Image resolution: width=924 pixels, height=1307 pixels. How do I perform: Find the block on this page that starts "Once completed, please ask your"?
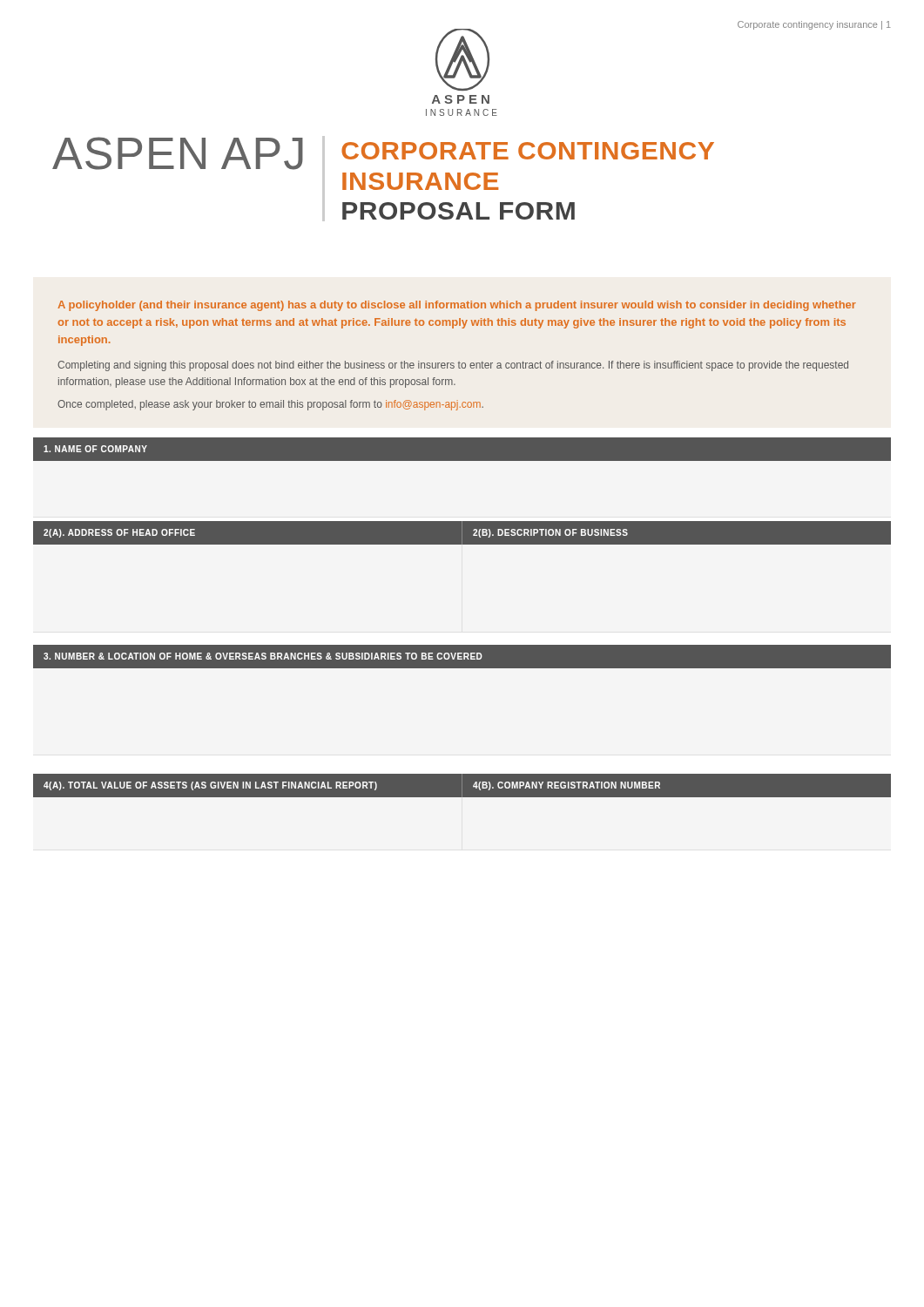(x=271, y=404)
